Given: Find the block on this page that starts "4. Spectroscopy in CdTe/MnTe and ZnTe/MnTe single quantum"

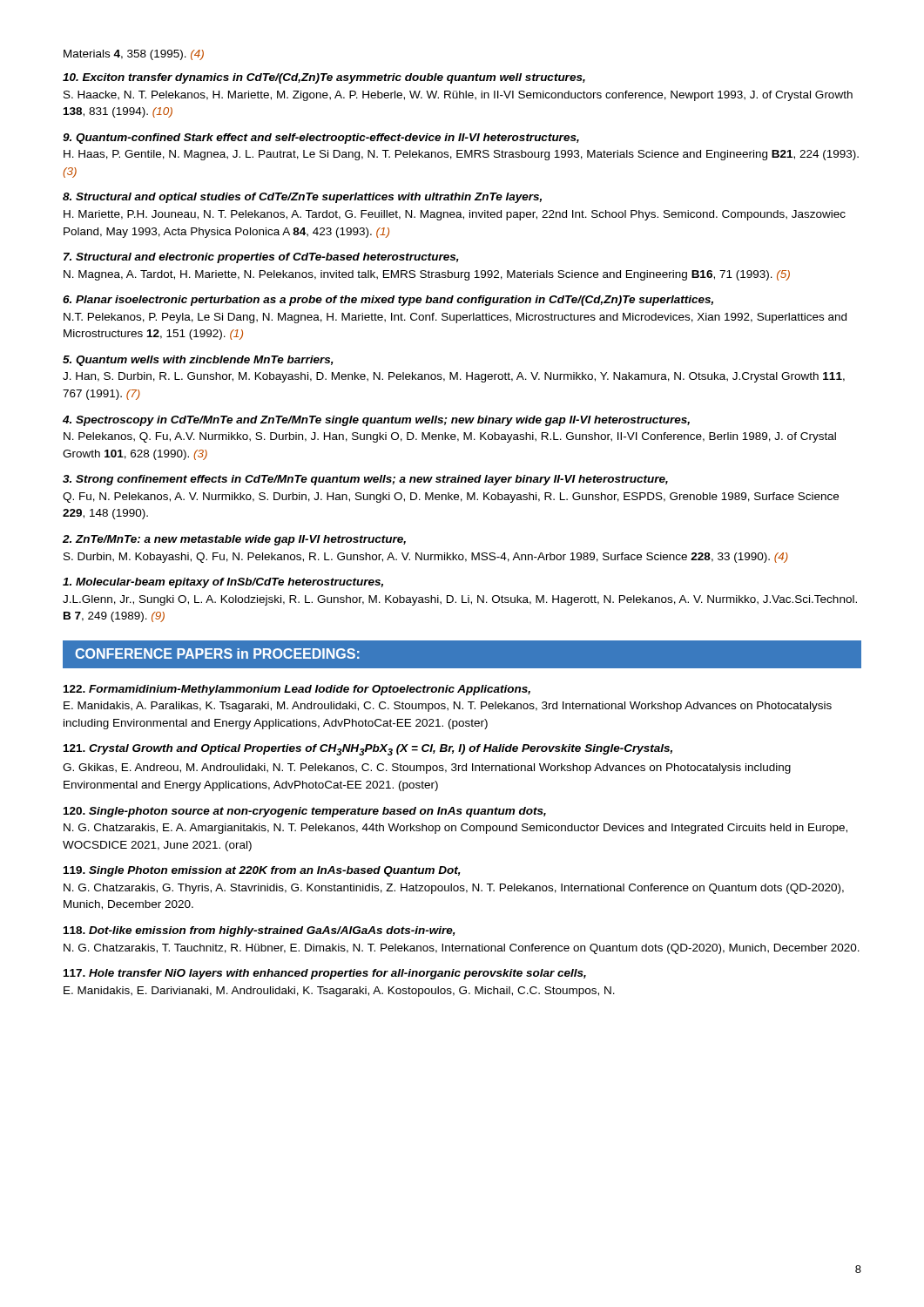Looking at the screenshot, I should click(450, 436).
